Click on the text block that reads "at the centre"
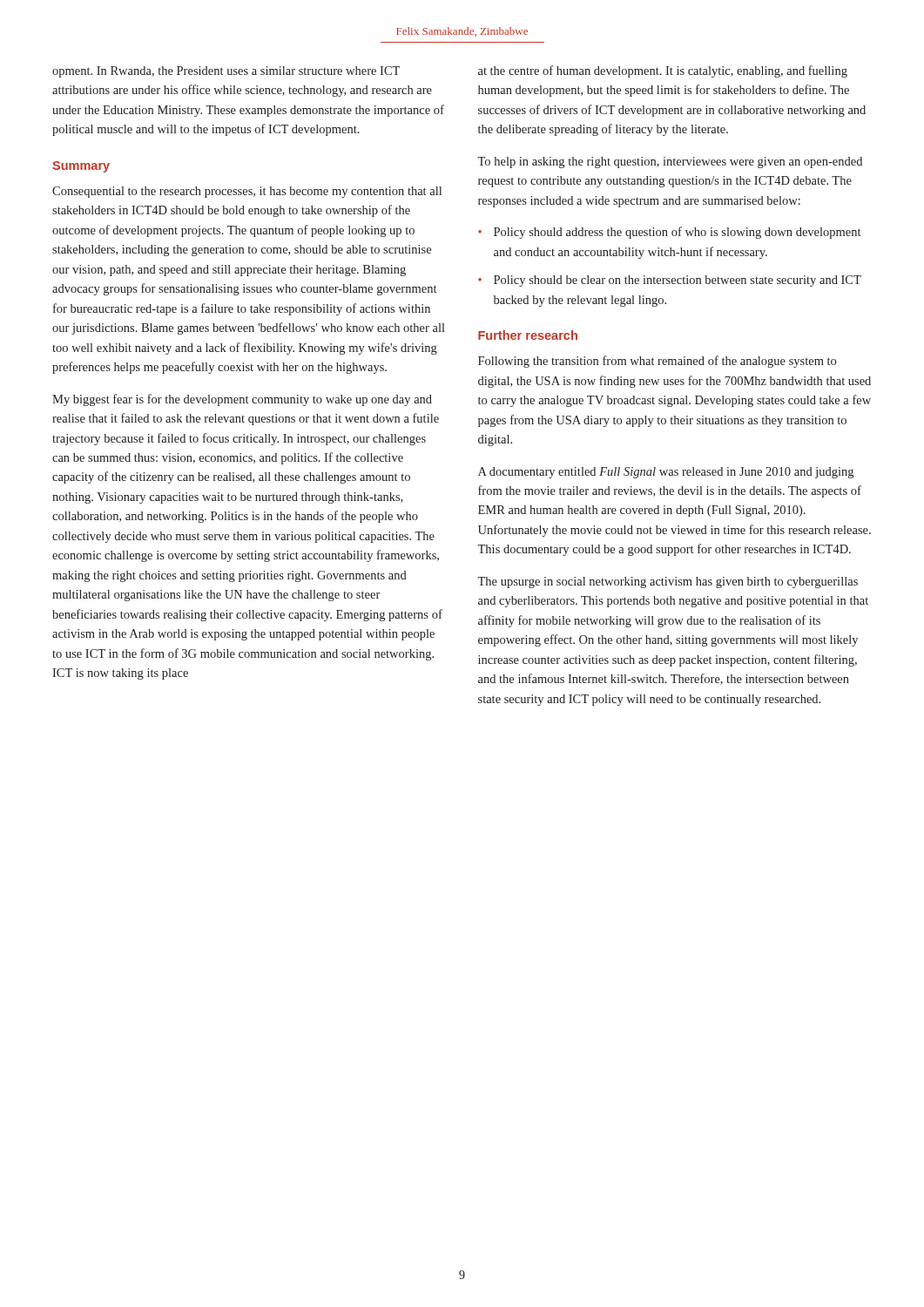Screen dimensions: 1307x924 (672, 100)
